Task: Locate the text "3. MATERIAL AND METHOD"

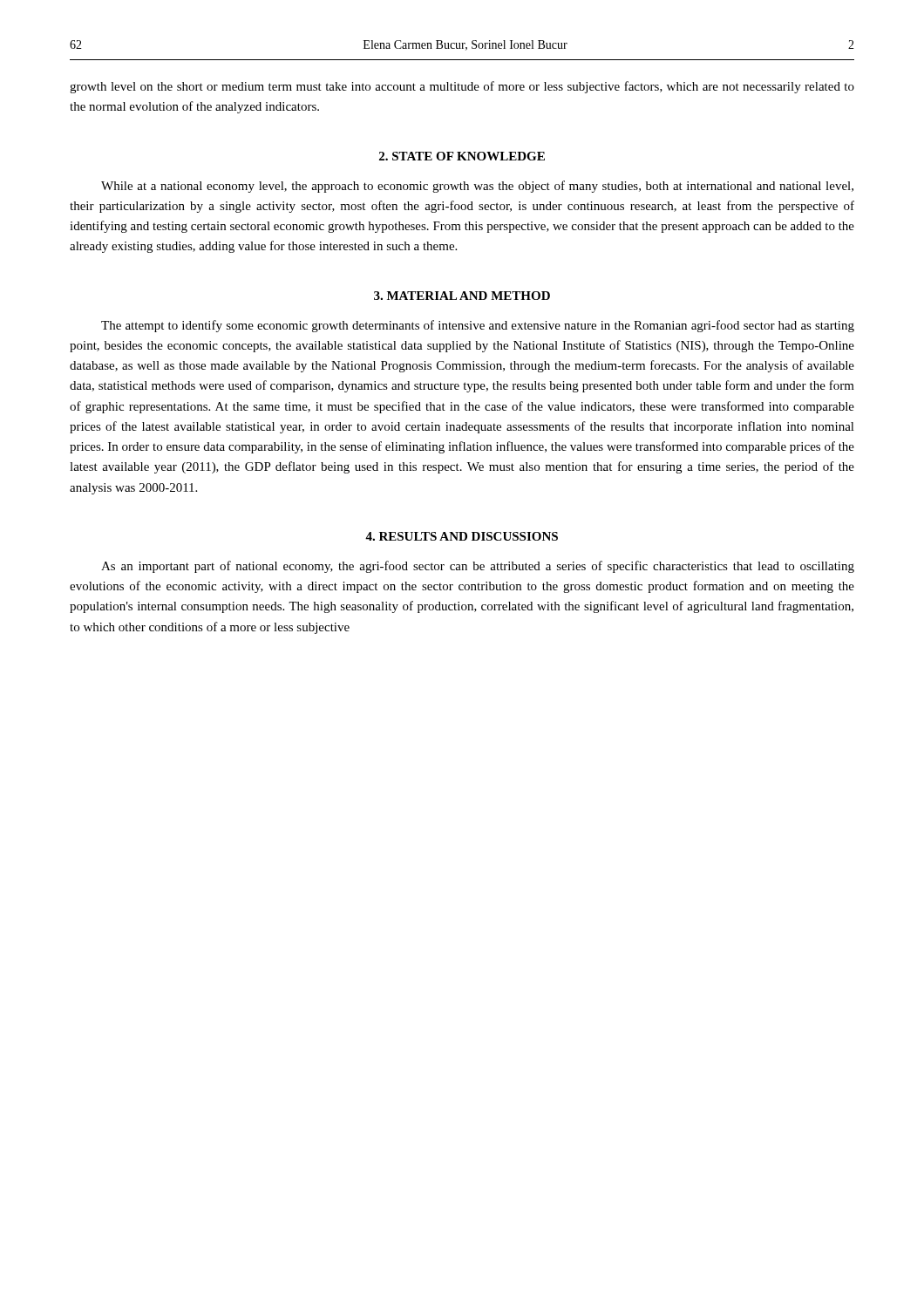Action: click(x=462, y=295)
